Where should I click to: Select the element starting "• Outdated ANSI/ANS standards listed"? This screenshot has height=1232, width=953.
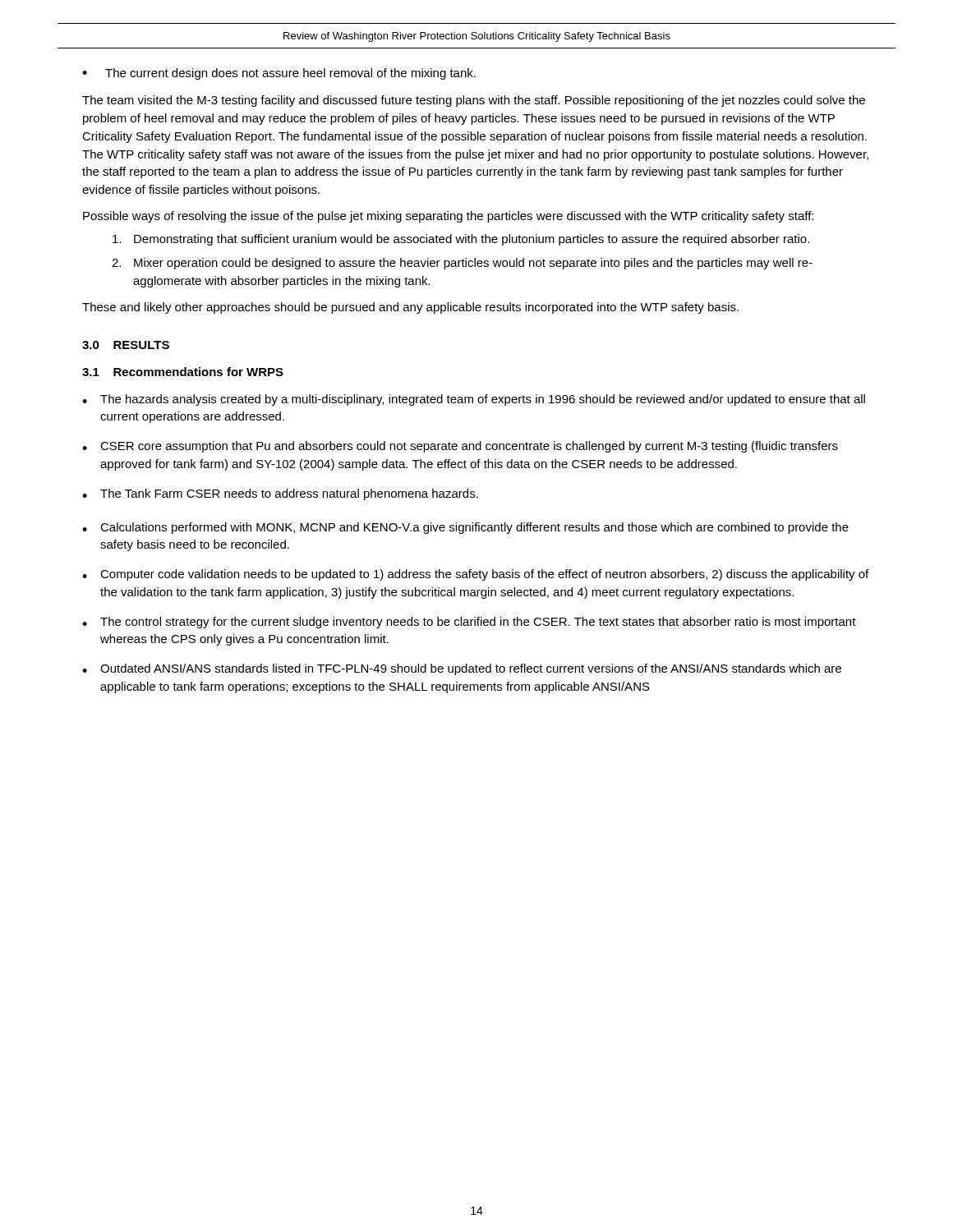click(x=476, y=678)
